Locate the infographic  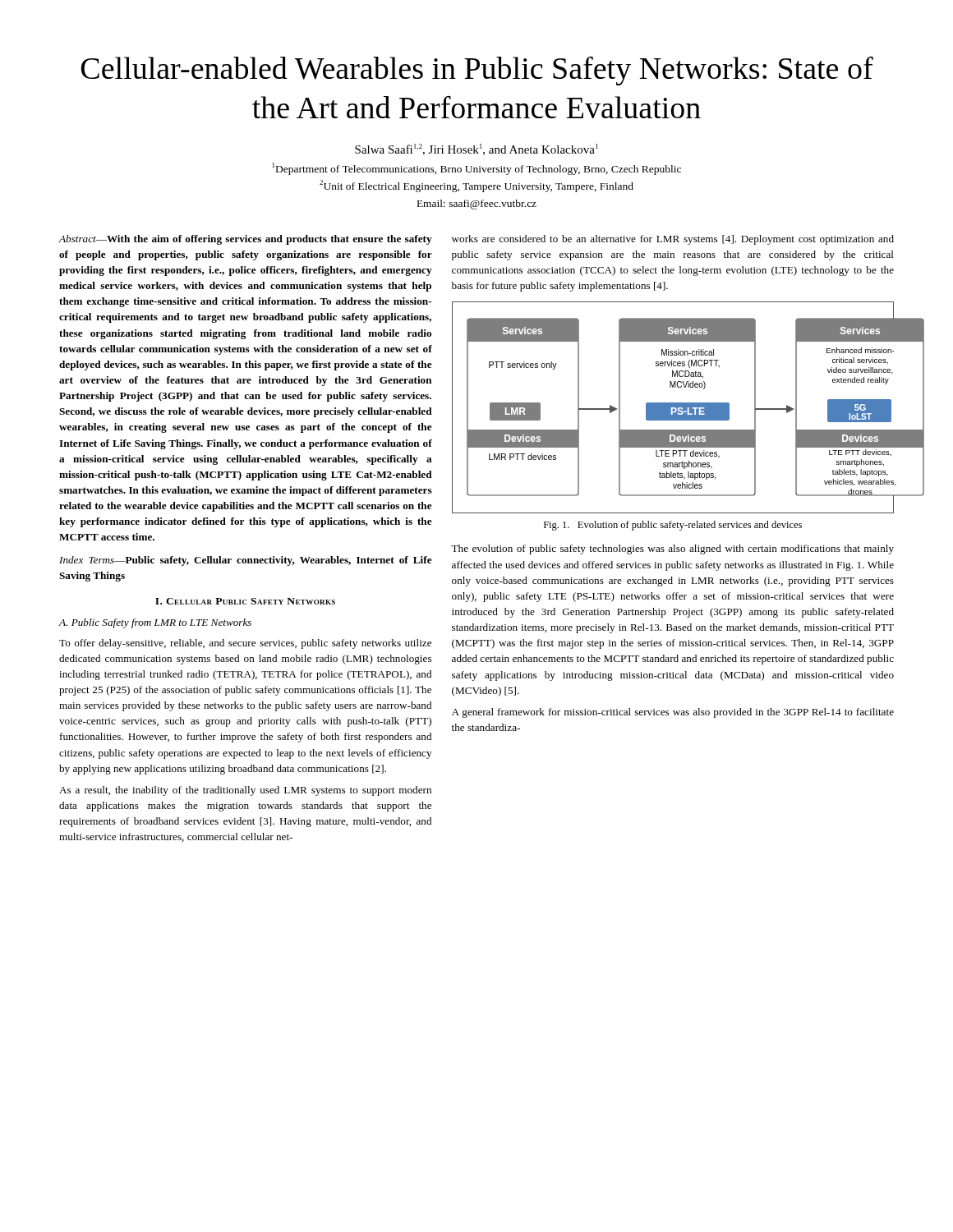coord(673,408)
